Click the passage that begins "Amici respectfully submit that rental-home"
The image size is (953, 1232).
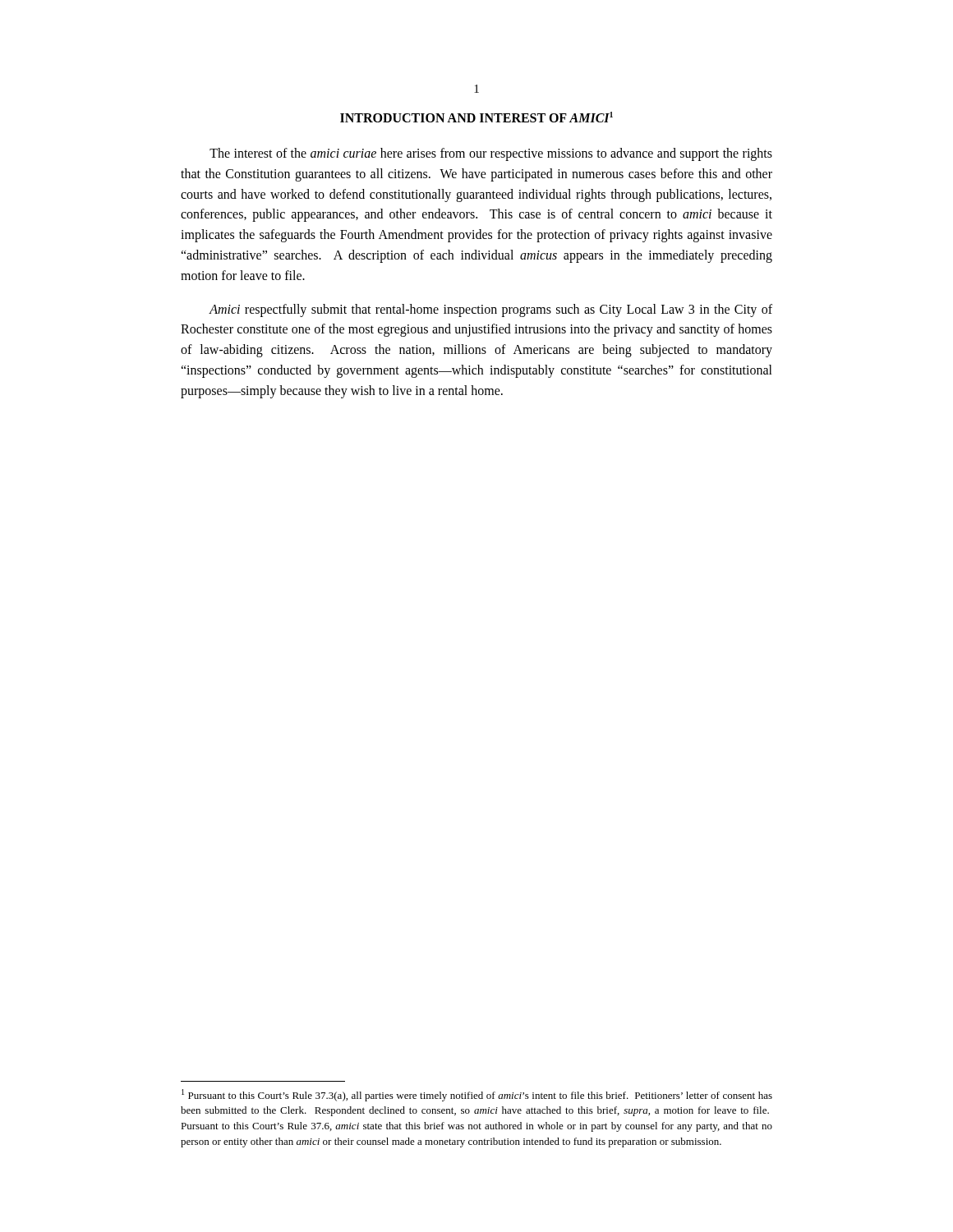click(476, 350)
